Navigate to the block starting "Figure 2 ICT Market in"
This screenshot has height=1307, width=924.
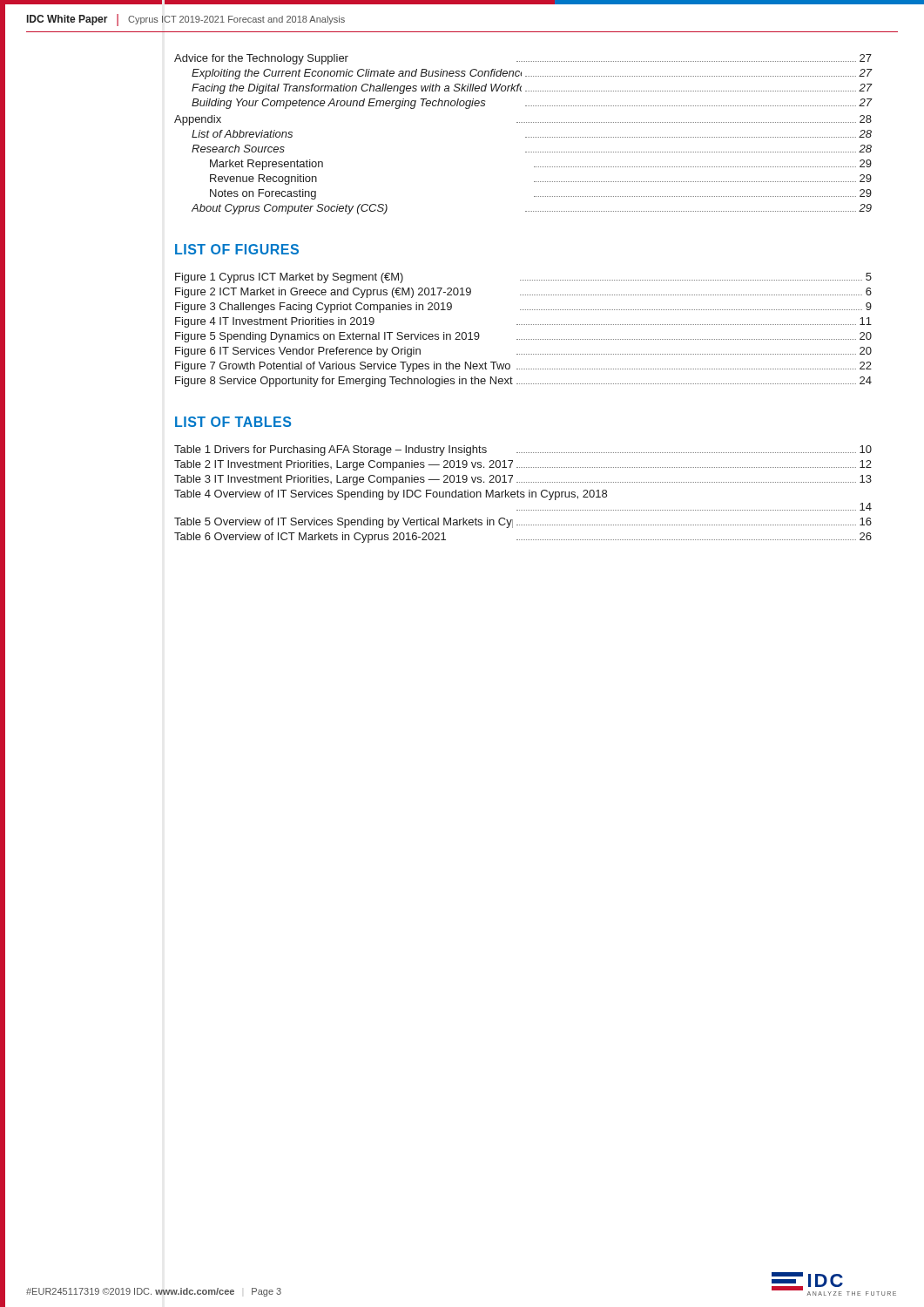[523, 291]
